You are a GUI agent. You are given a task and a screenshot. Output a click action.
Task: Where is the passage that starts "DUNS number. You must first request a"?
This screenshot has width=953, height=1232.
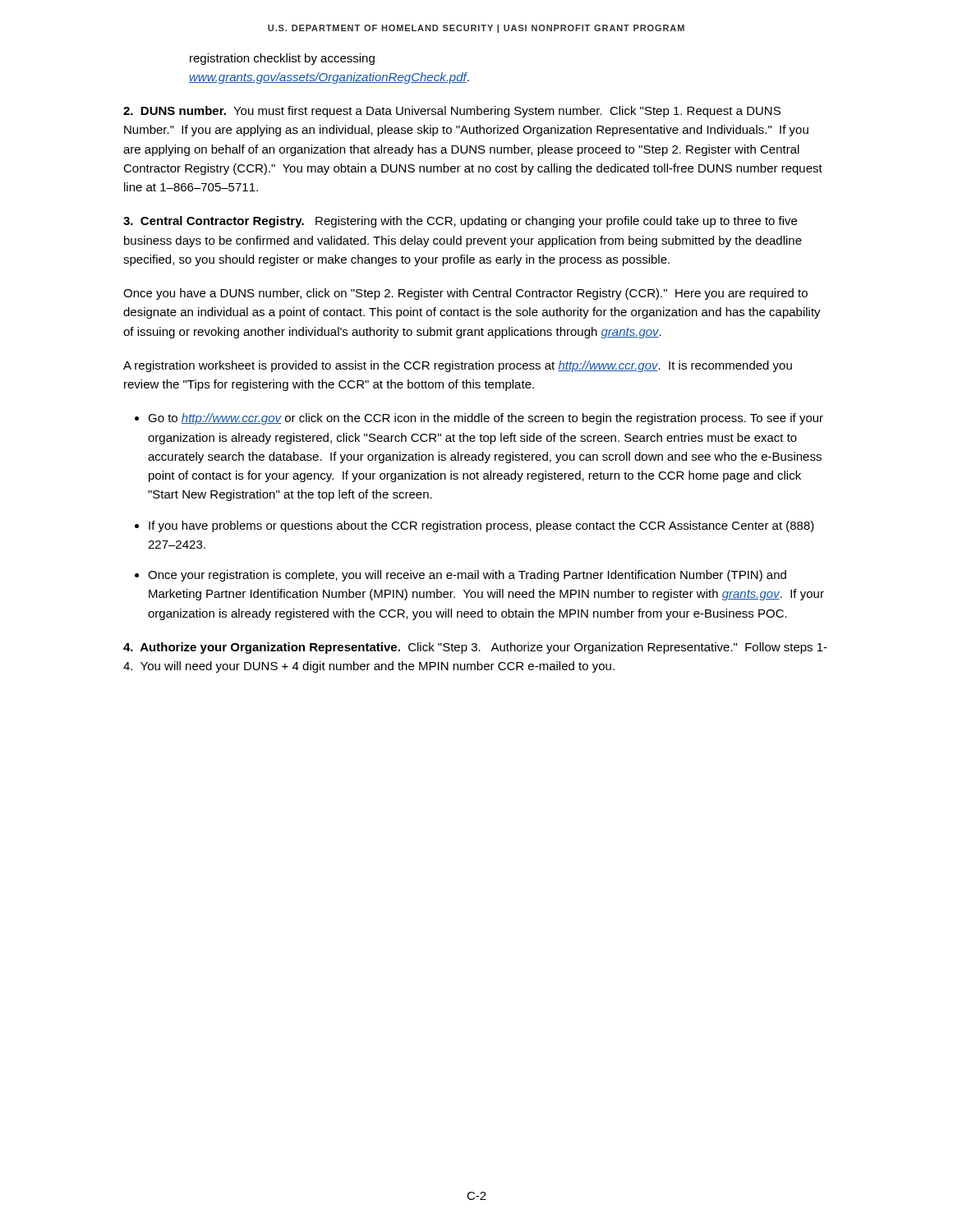click(x=476, y=149)
